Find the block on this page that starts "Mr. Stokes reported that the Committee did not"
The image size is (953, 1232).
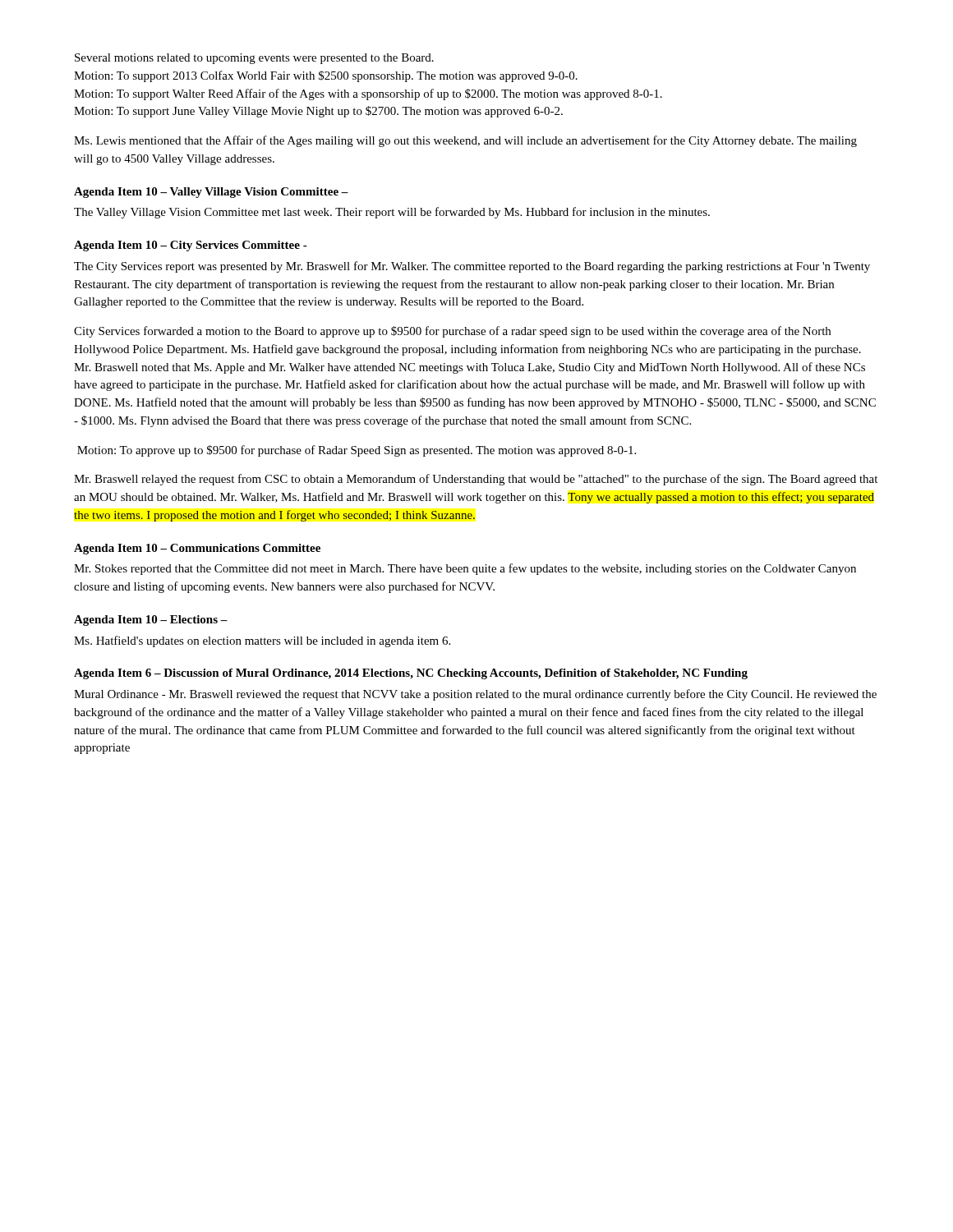(x=465, y=578)
